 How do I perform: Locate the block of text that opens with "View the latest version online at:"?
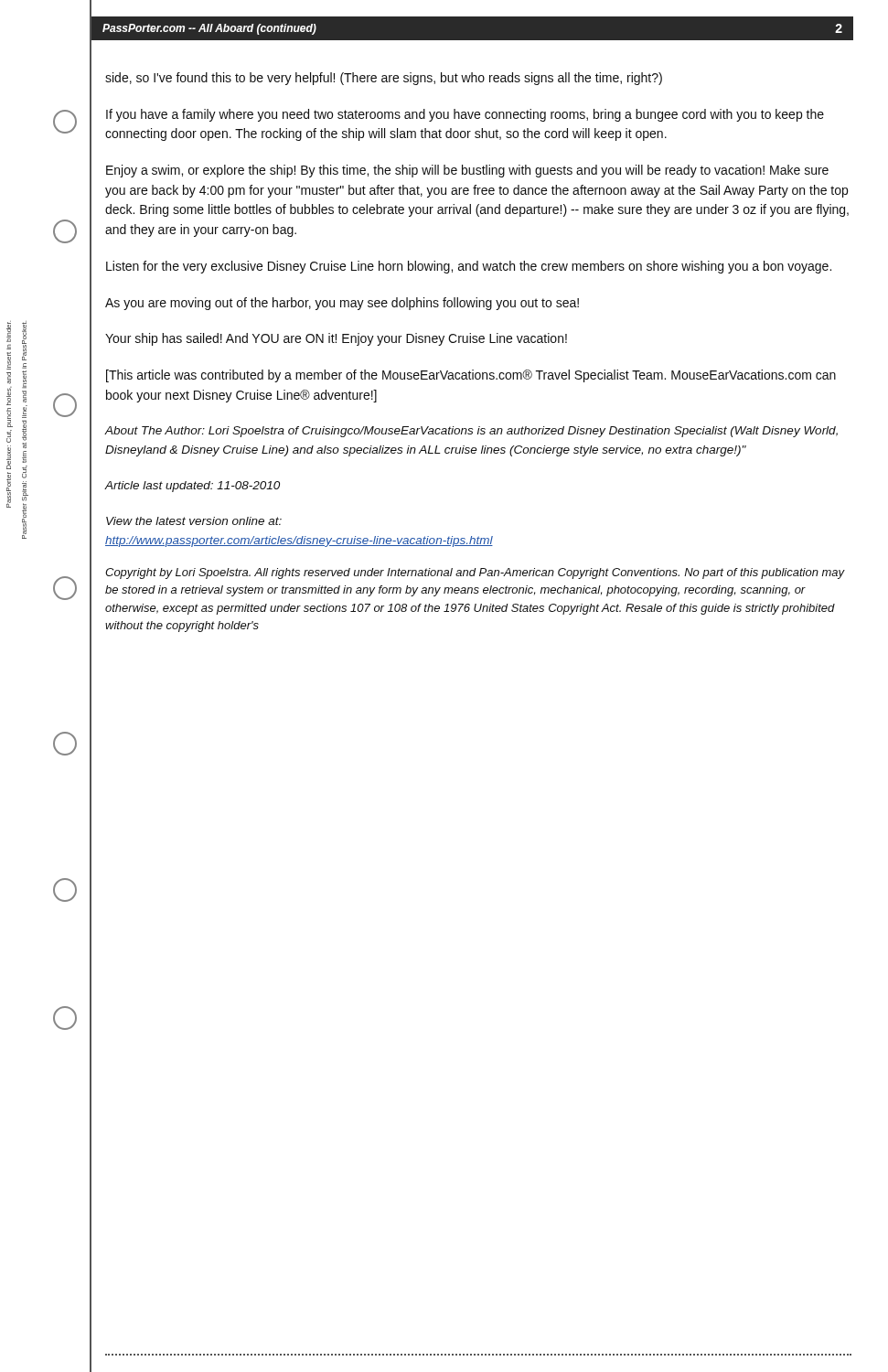click(299, 530)
